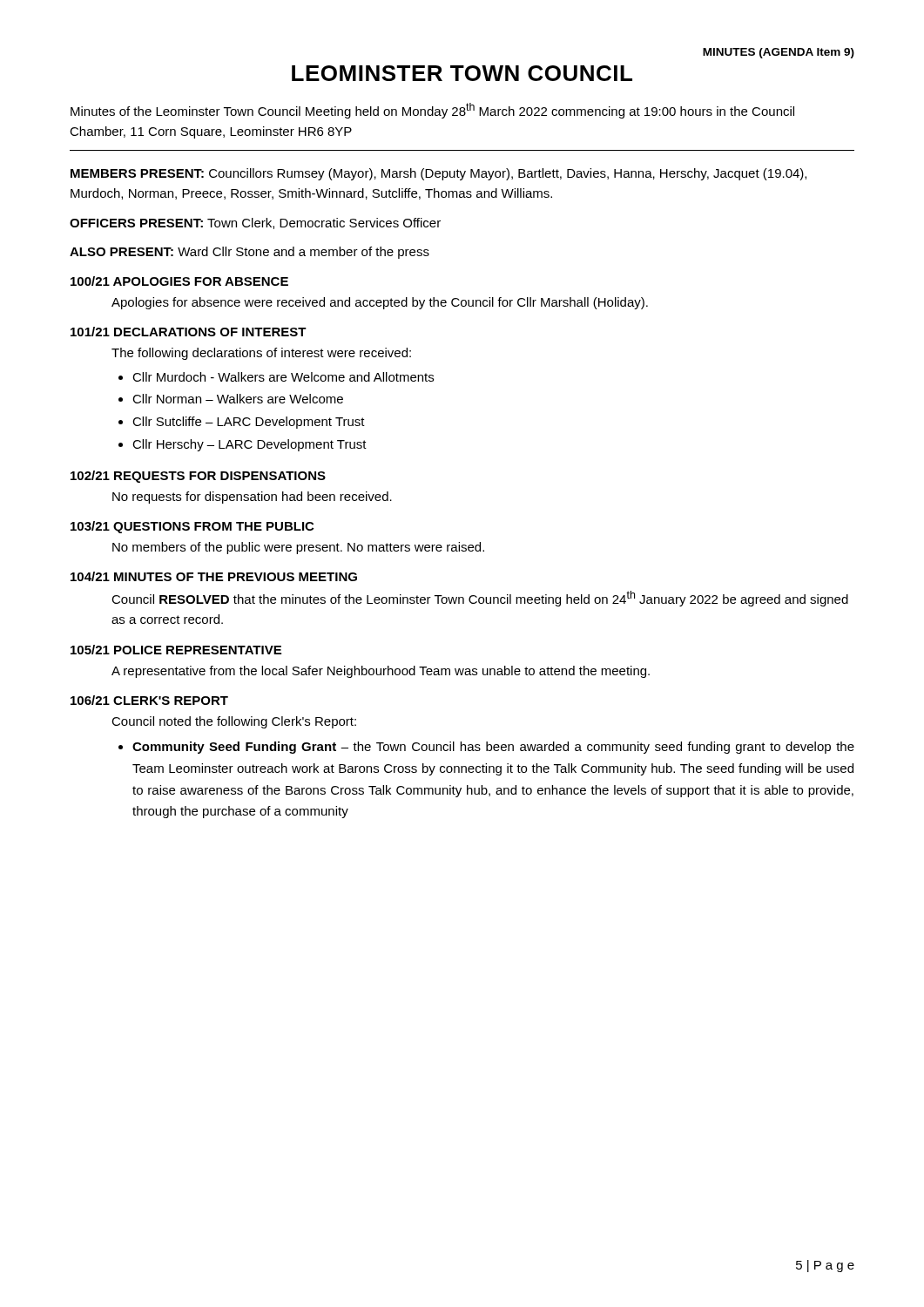Click on the text starting "106/21 CLERK'S REPORT"
This screenshot has width=924, height=1307.
point(149,700)
